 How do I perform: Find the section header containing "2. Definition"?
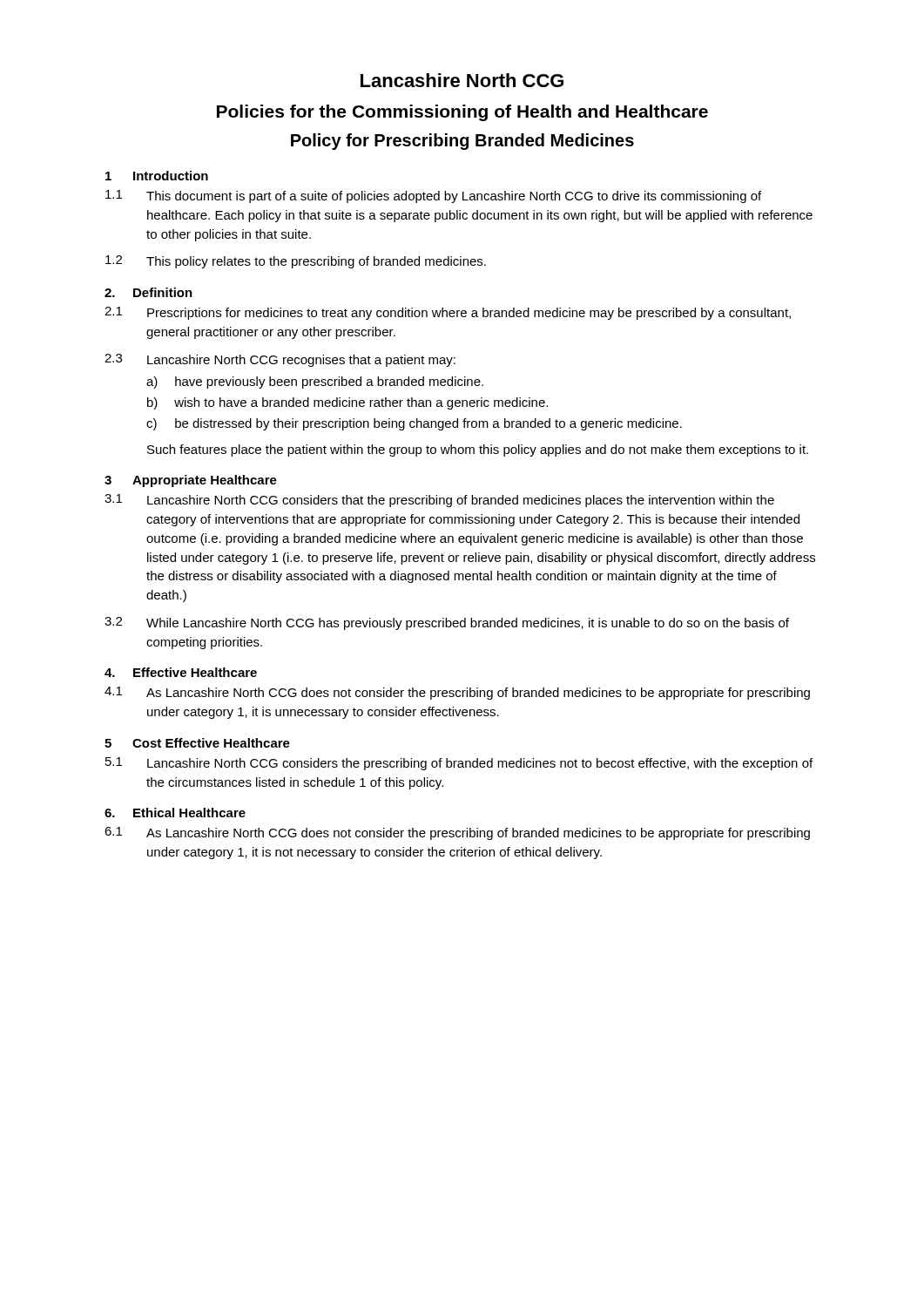pos(149,292)
